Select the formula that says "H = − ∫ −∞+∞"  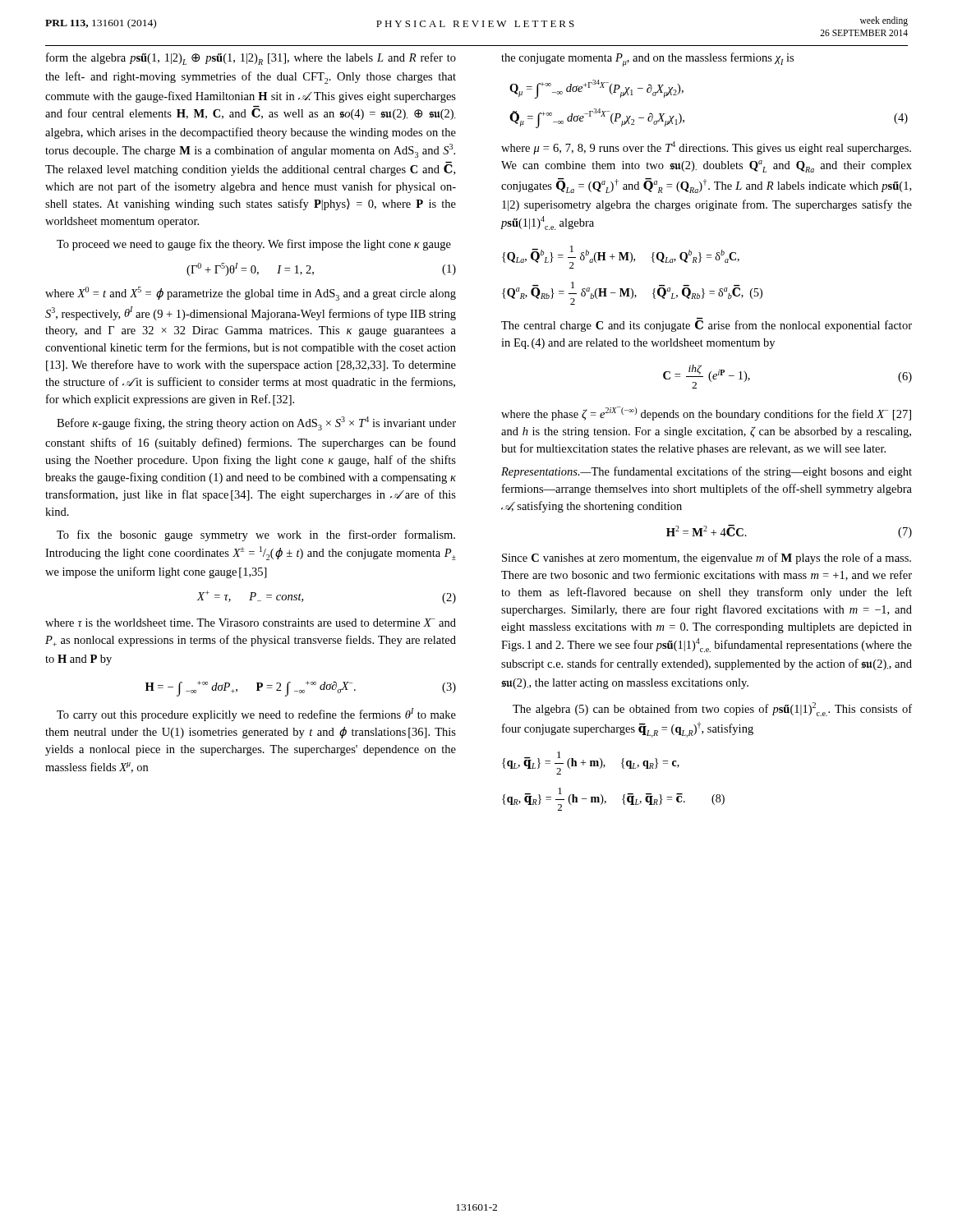pyautogui.click(x=300, y=687)
